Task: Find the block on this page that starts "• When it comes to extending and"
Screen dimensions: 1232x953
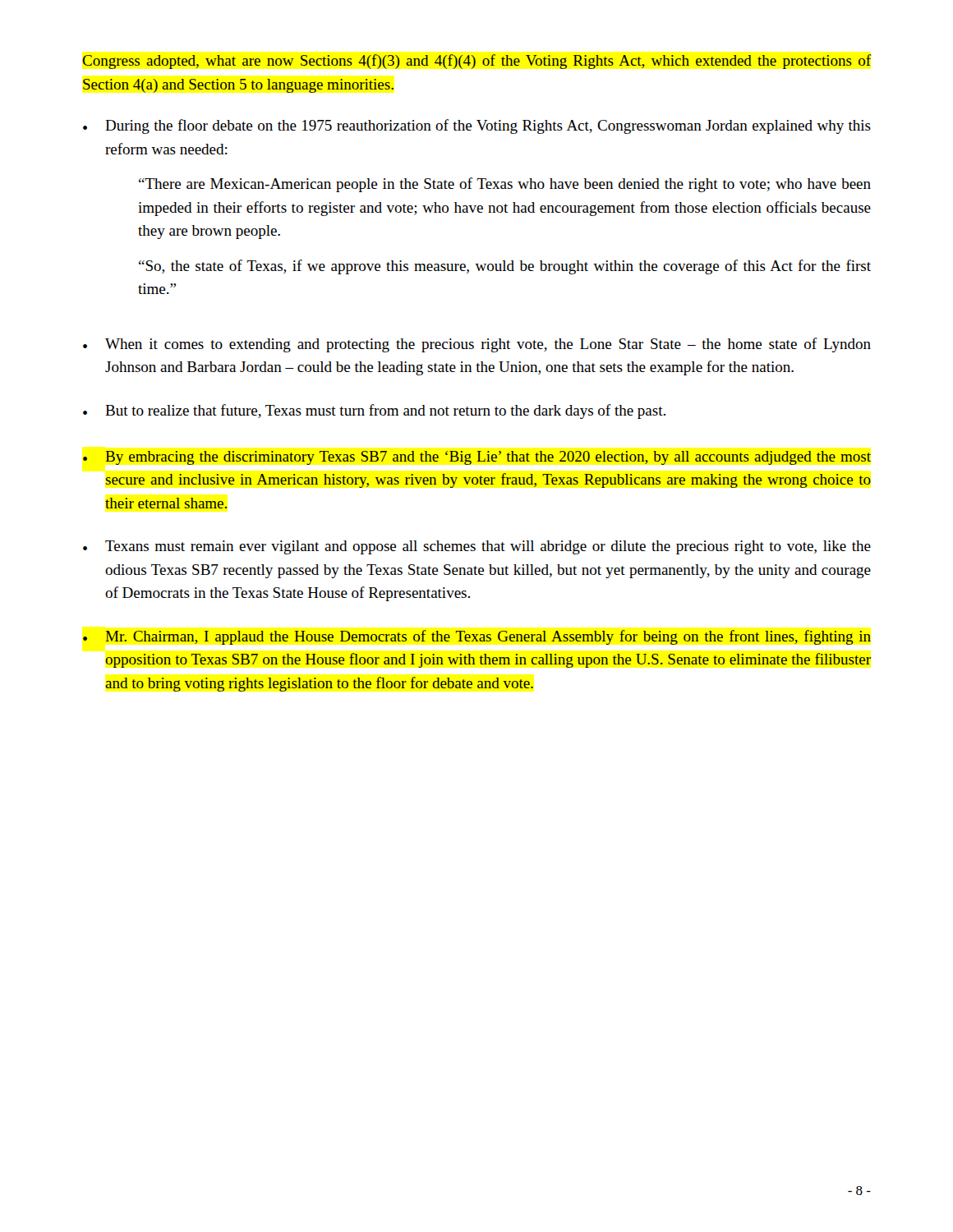Action: 476,356
